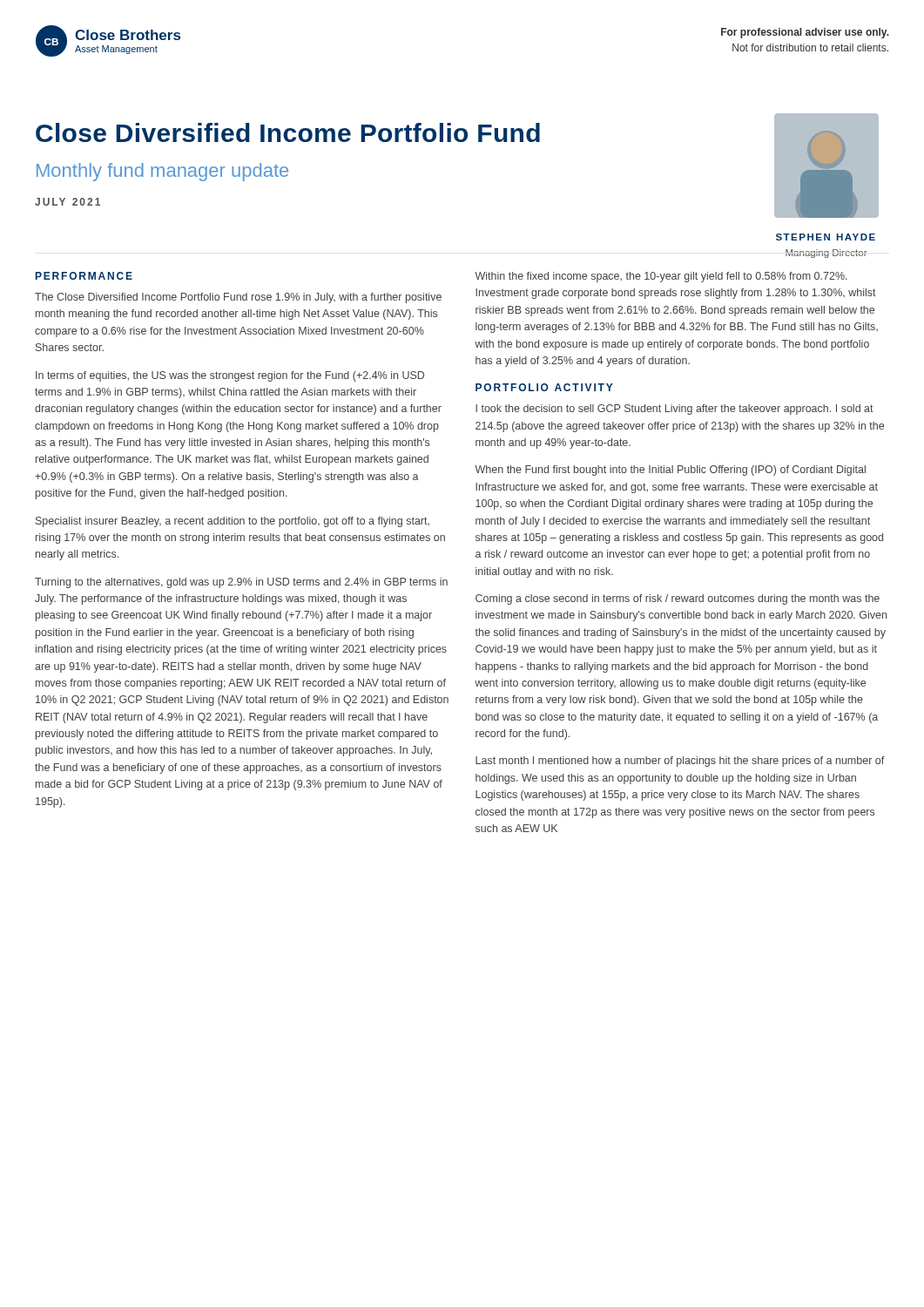
Task: Find the photo
Action: point(826,168)
